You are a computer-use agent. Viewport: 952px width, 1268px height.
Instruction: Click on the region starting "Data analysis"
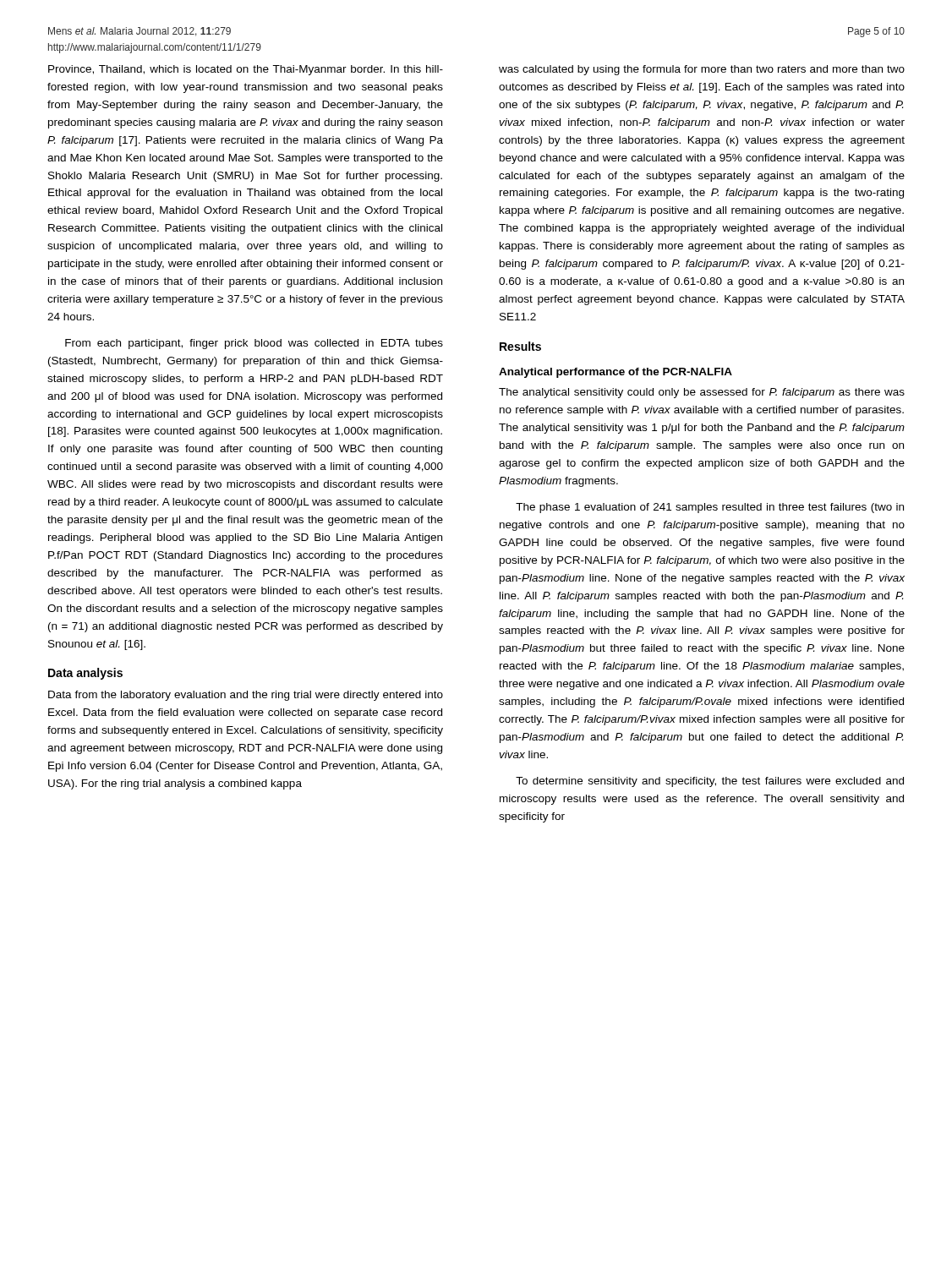click(85, 674)
